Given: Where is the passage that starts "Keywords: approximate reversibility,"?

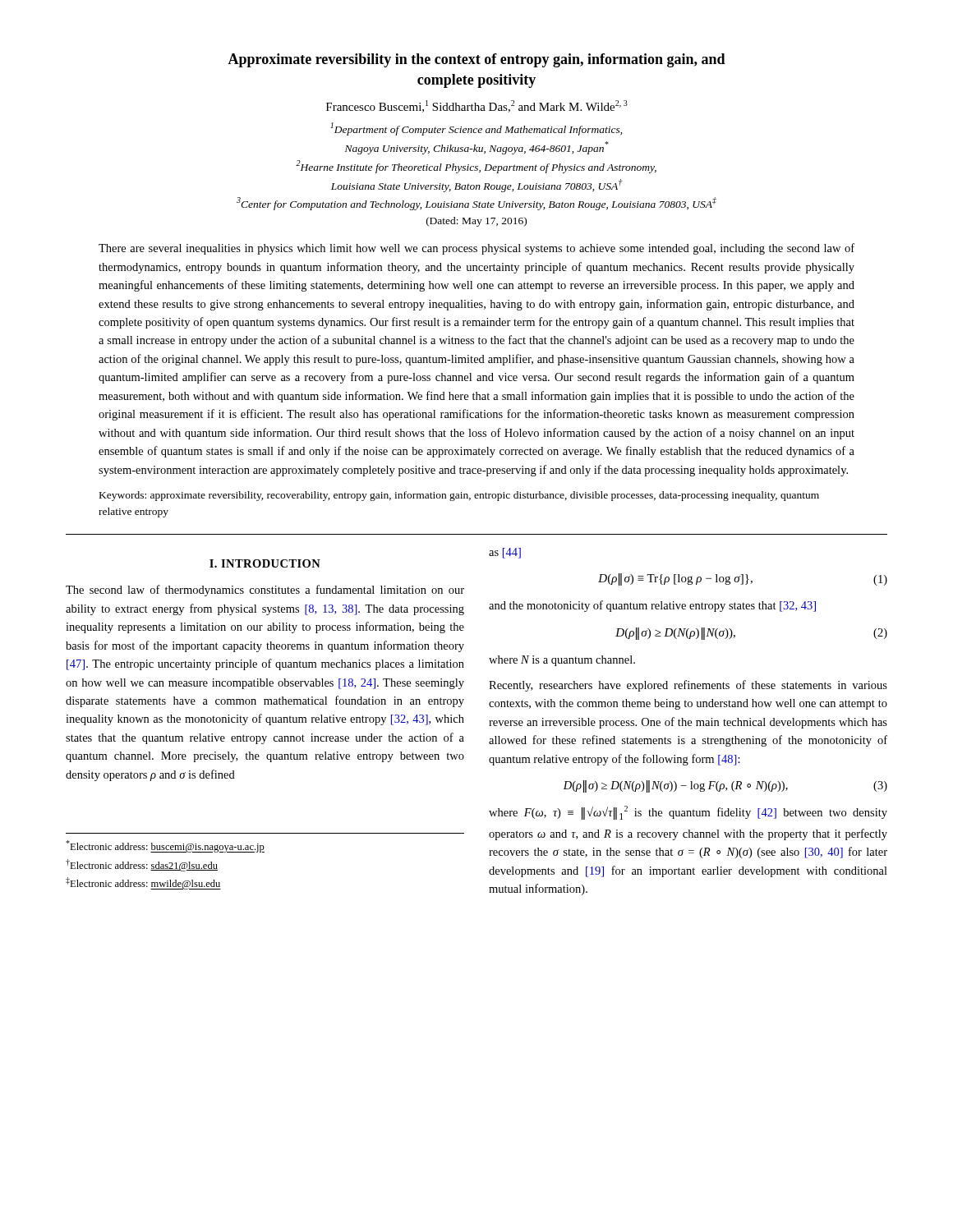Looking at the screenshot, I should pos(459,503).
